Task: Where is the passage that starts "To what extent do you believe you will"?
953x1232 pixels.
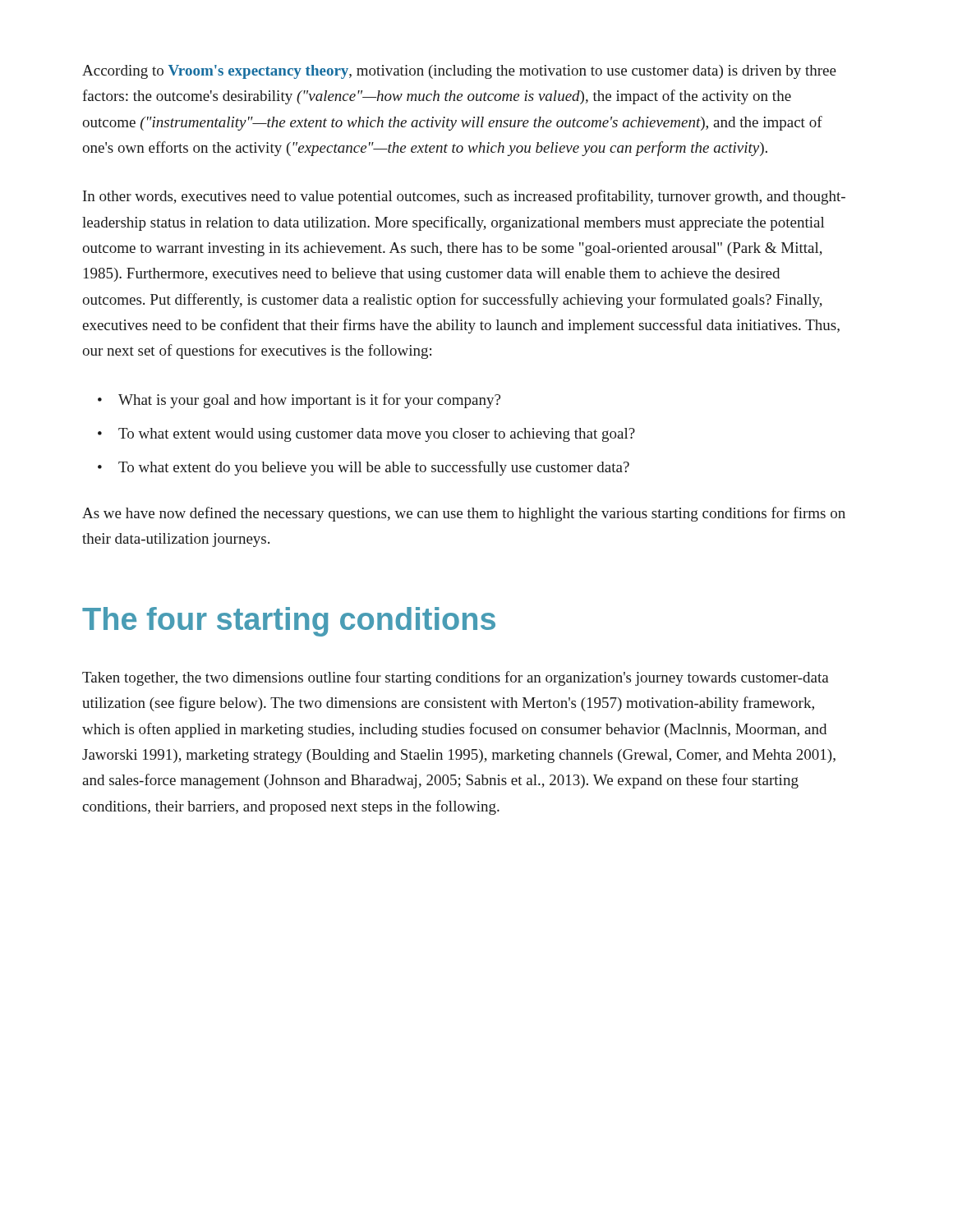Action: (374, 467)
